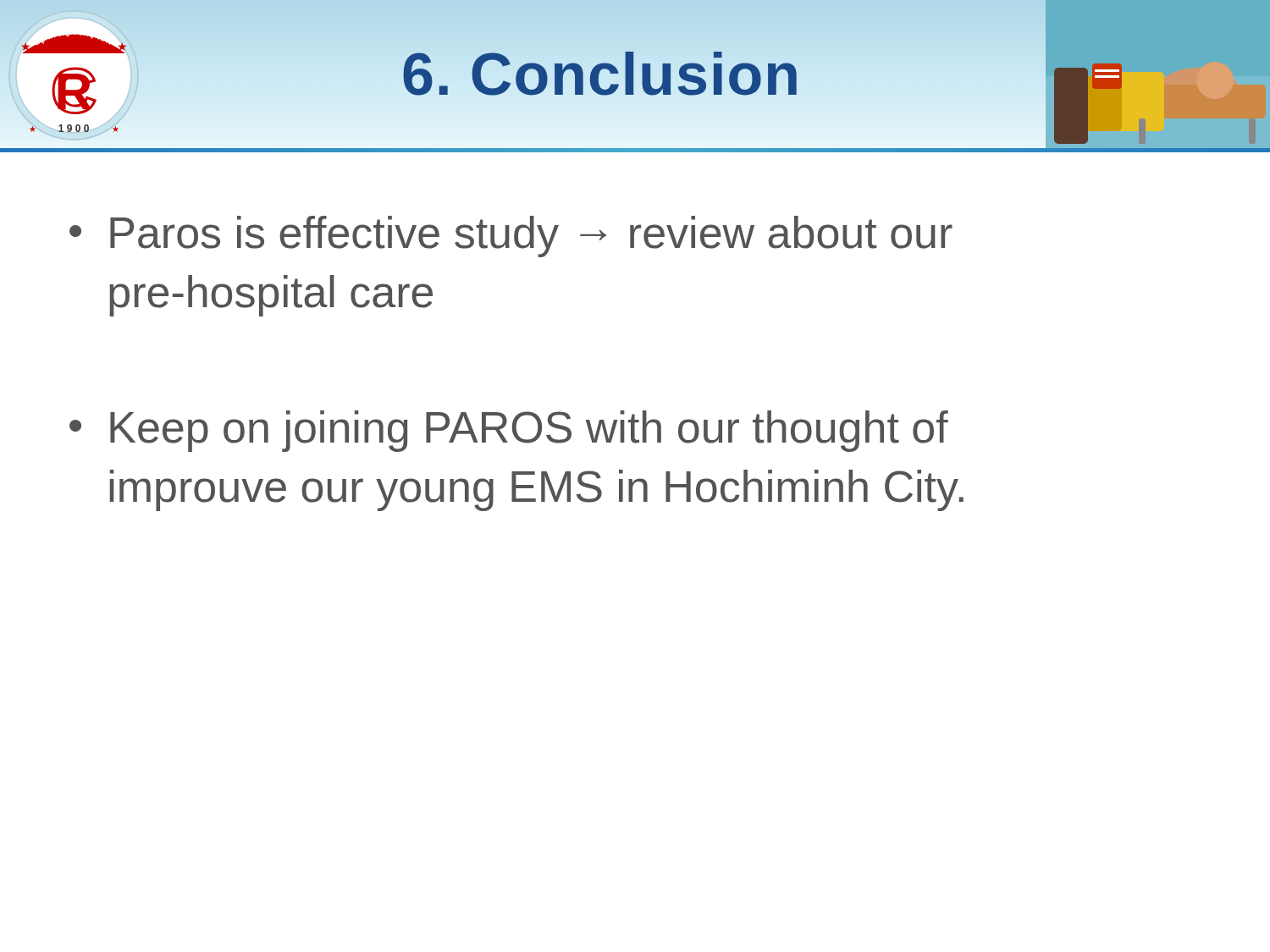Locate the list item that reads "• Keep on joining PAROS with"
Viewport: 1270px width, 952px height.
(518, 457)
